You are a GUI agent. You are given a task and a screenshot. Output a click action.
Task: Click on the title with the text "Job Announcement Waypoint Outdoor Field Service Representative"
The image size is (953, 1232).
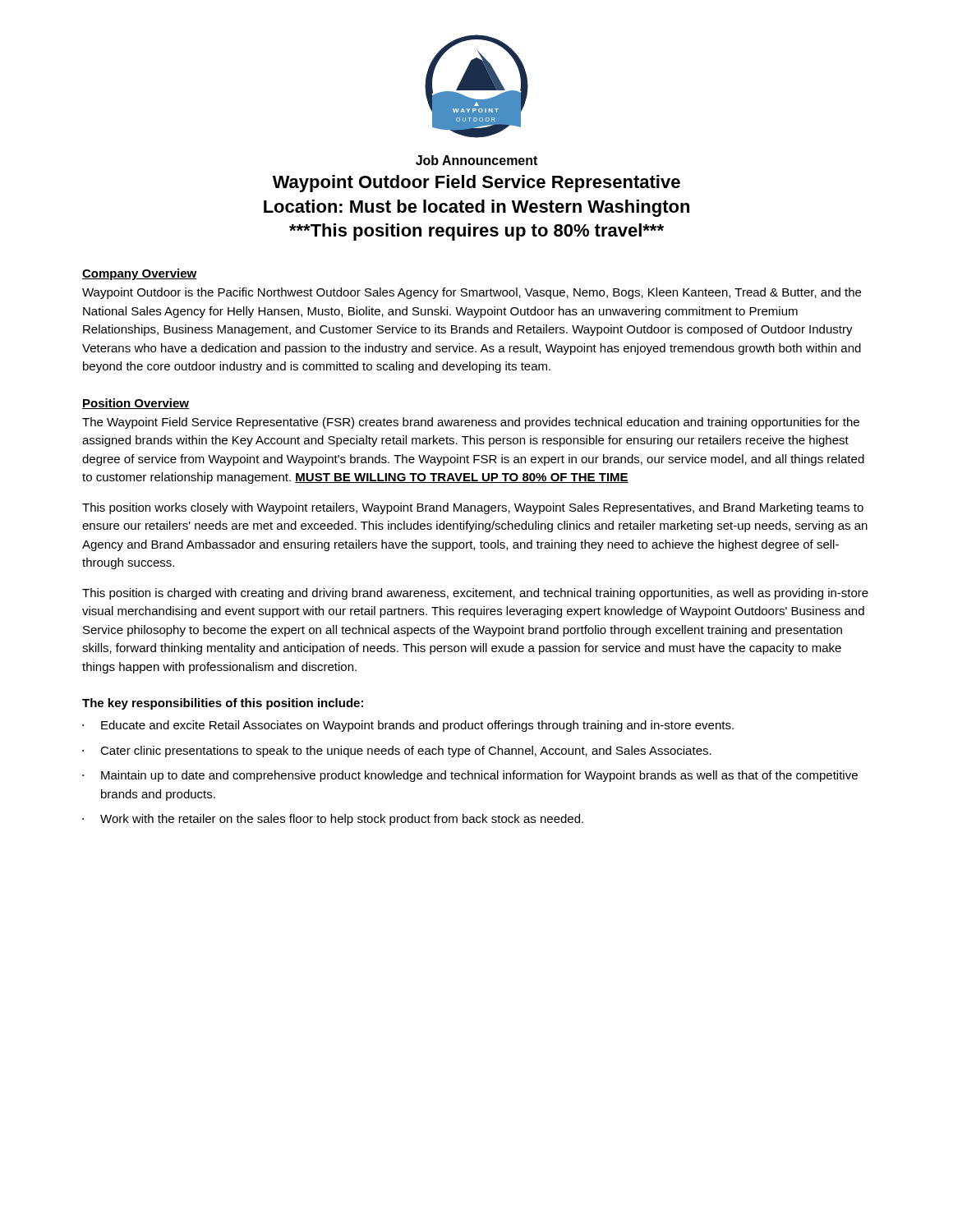pyautogui.click(x=476, y=198)
